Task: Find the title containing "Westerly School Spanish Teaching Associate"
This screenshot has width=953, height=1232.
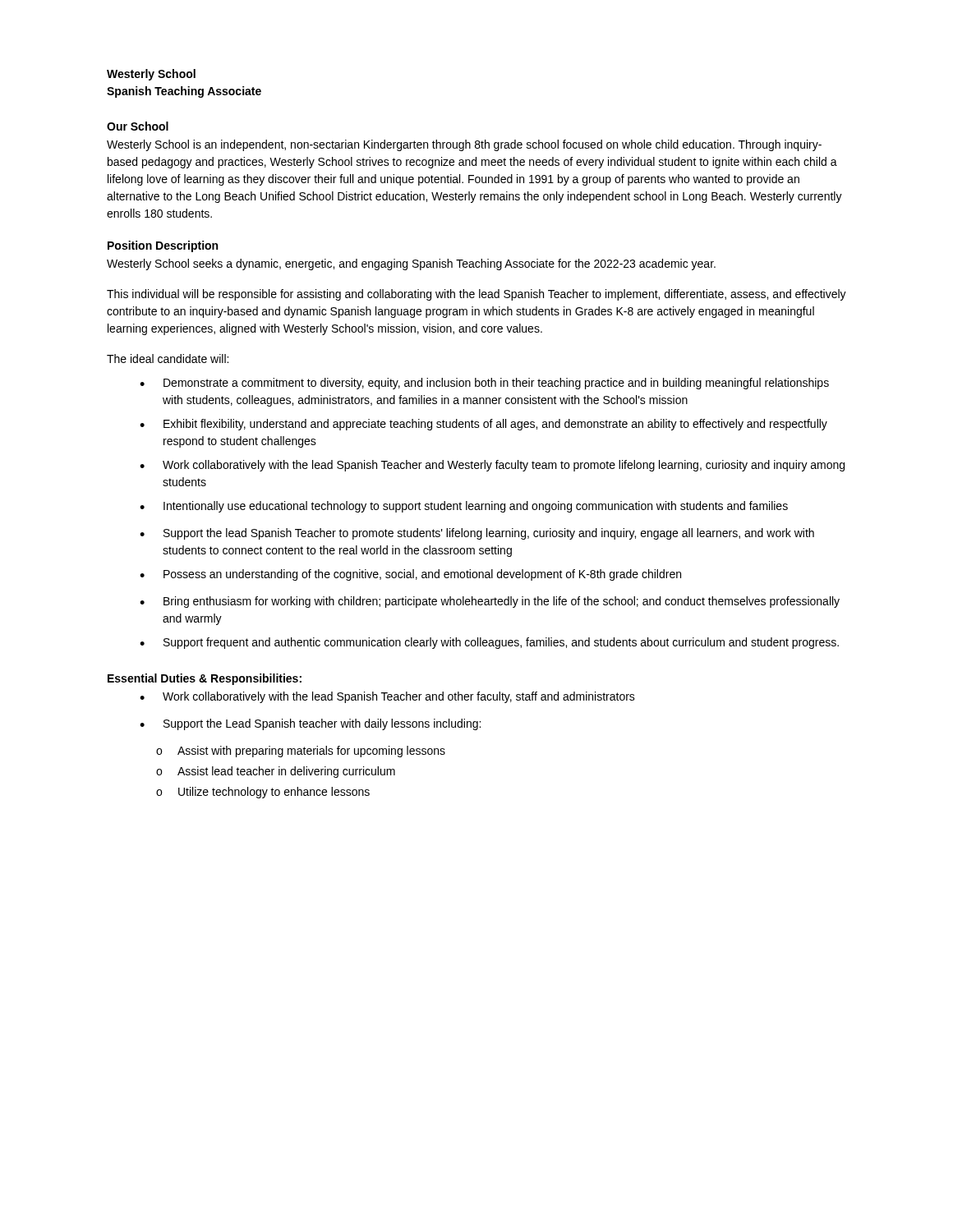Action: pyautogui.click(x=151, y=75)
